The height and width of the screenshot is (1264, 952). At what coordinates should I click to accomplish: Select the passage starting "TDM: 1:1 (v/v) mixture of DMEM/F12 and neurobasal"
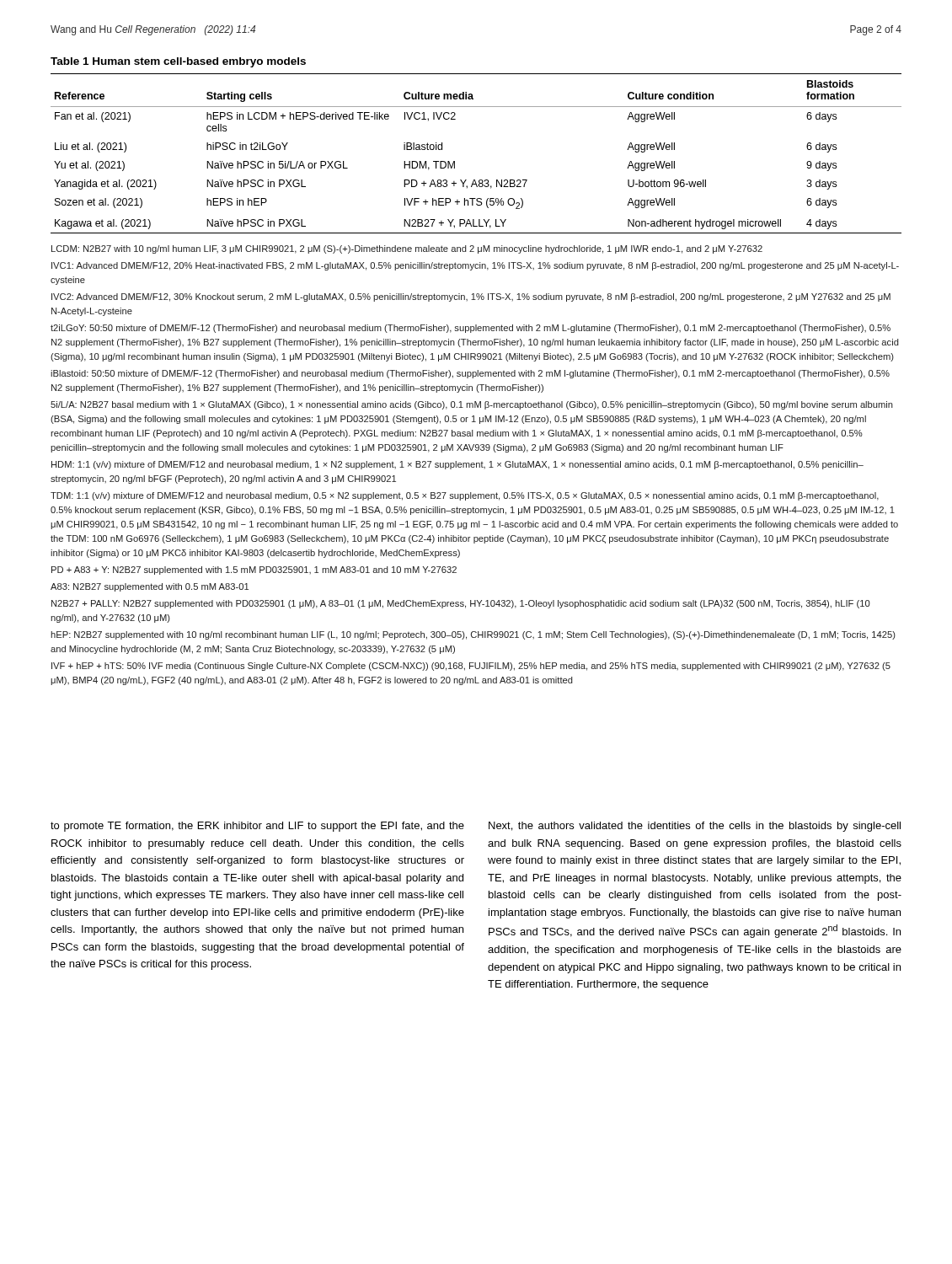point(474,524)
